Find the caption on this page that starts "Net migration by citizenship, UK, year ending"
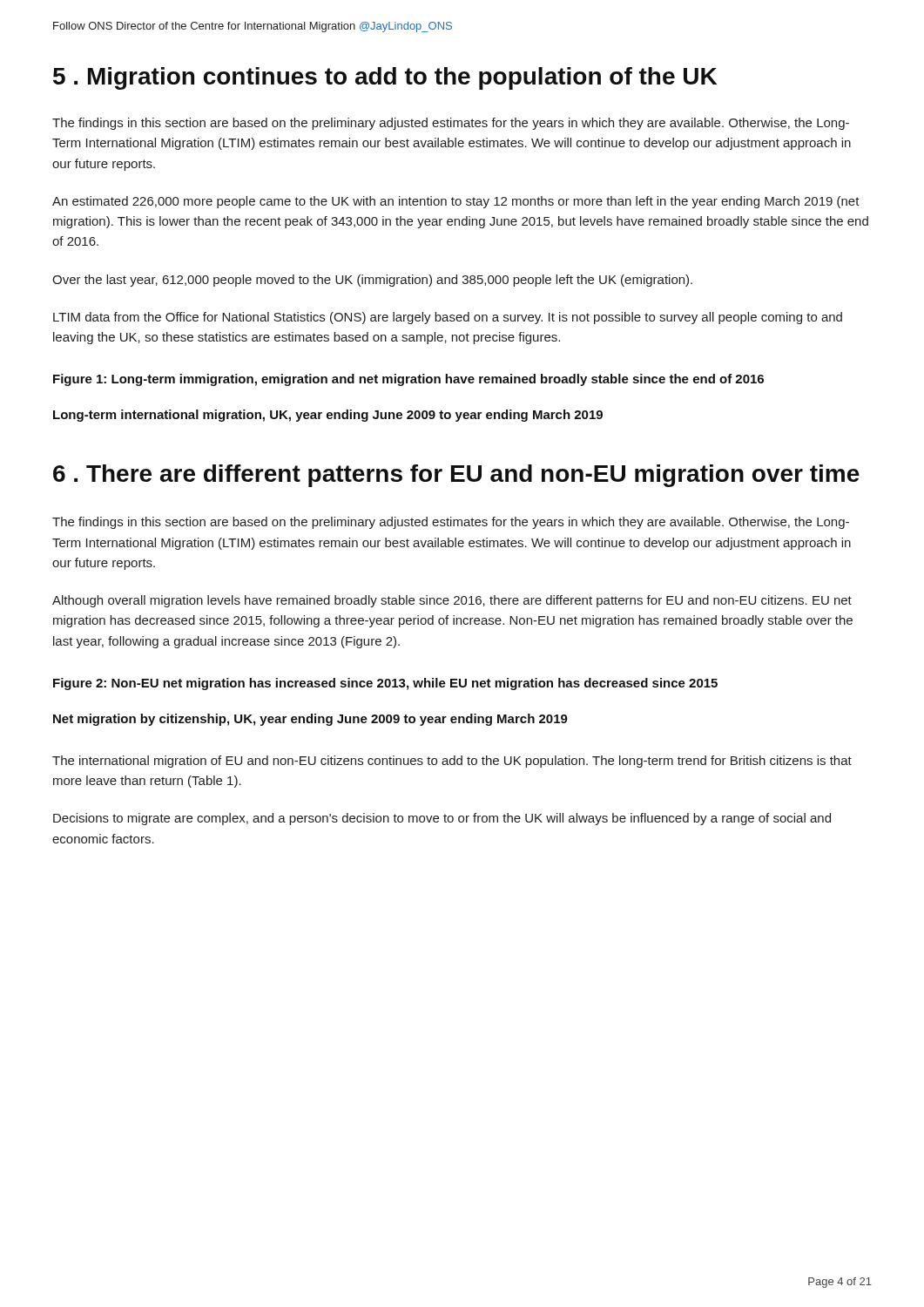924x1307 pixels. (310, 718)
